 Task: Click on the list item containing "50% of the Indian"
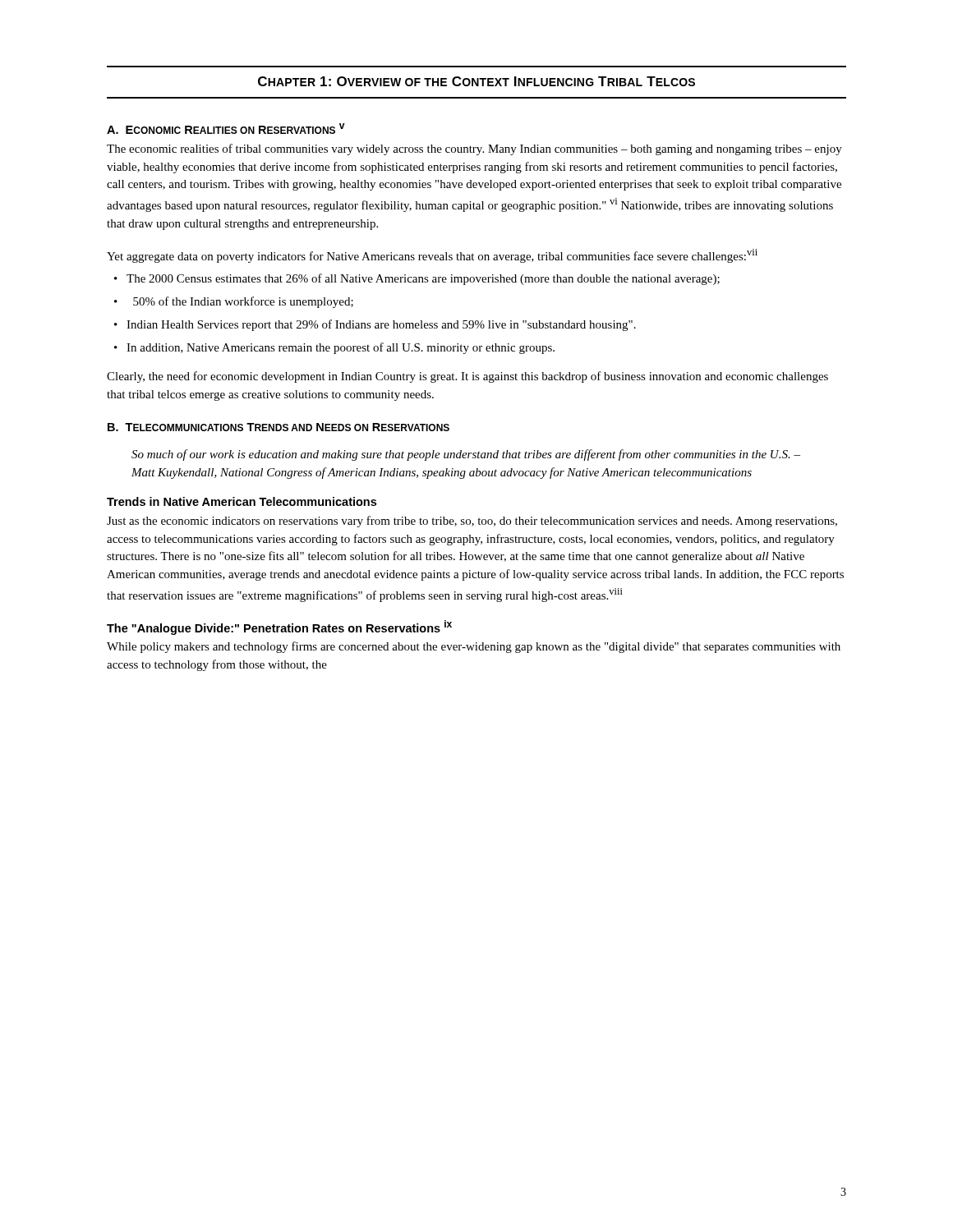[x=240, y=302]
